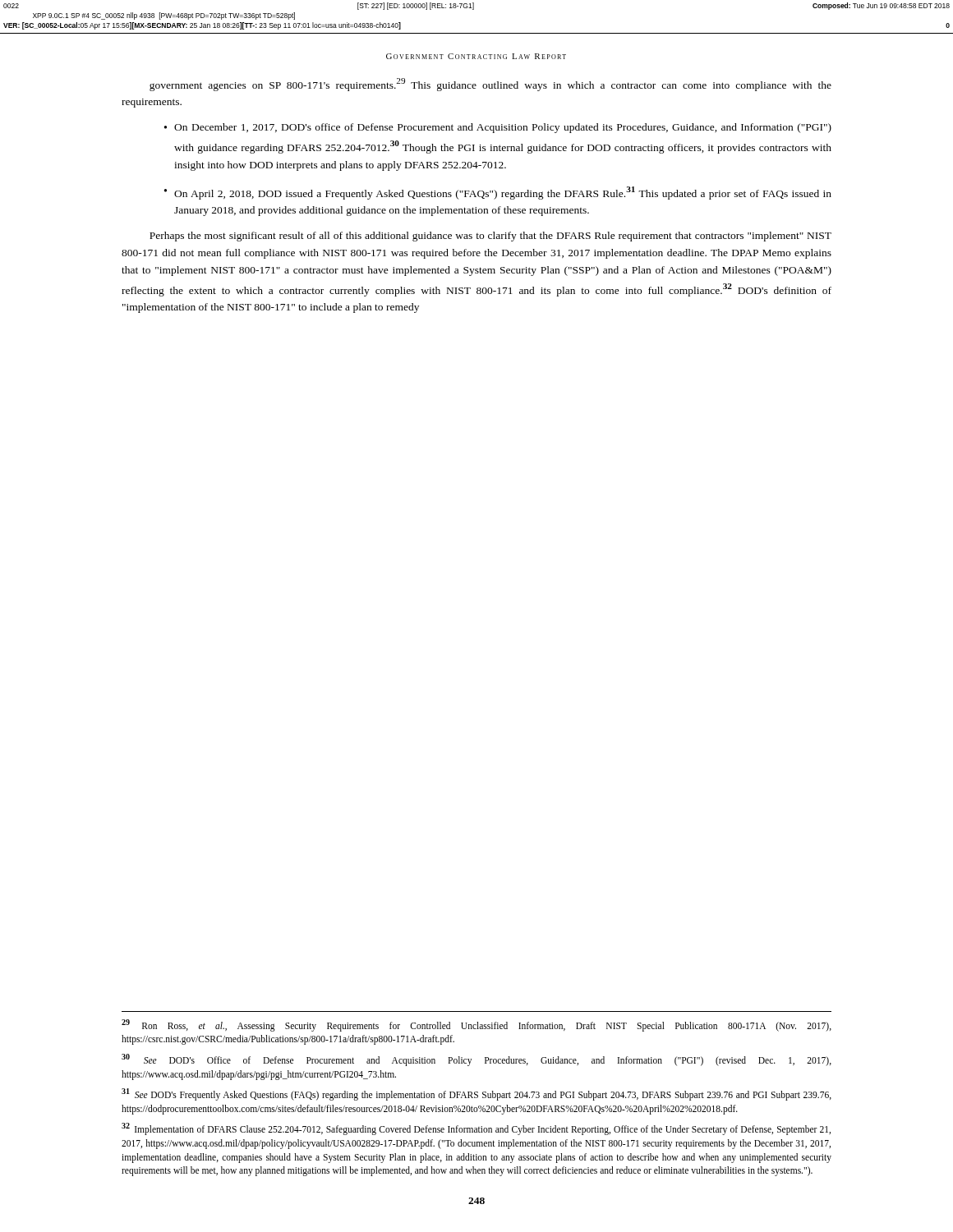
Task: Navigate to the text block starting "• On April 2,"
Action: pos(488,201)
